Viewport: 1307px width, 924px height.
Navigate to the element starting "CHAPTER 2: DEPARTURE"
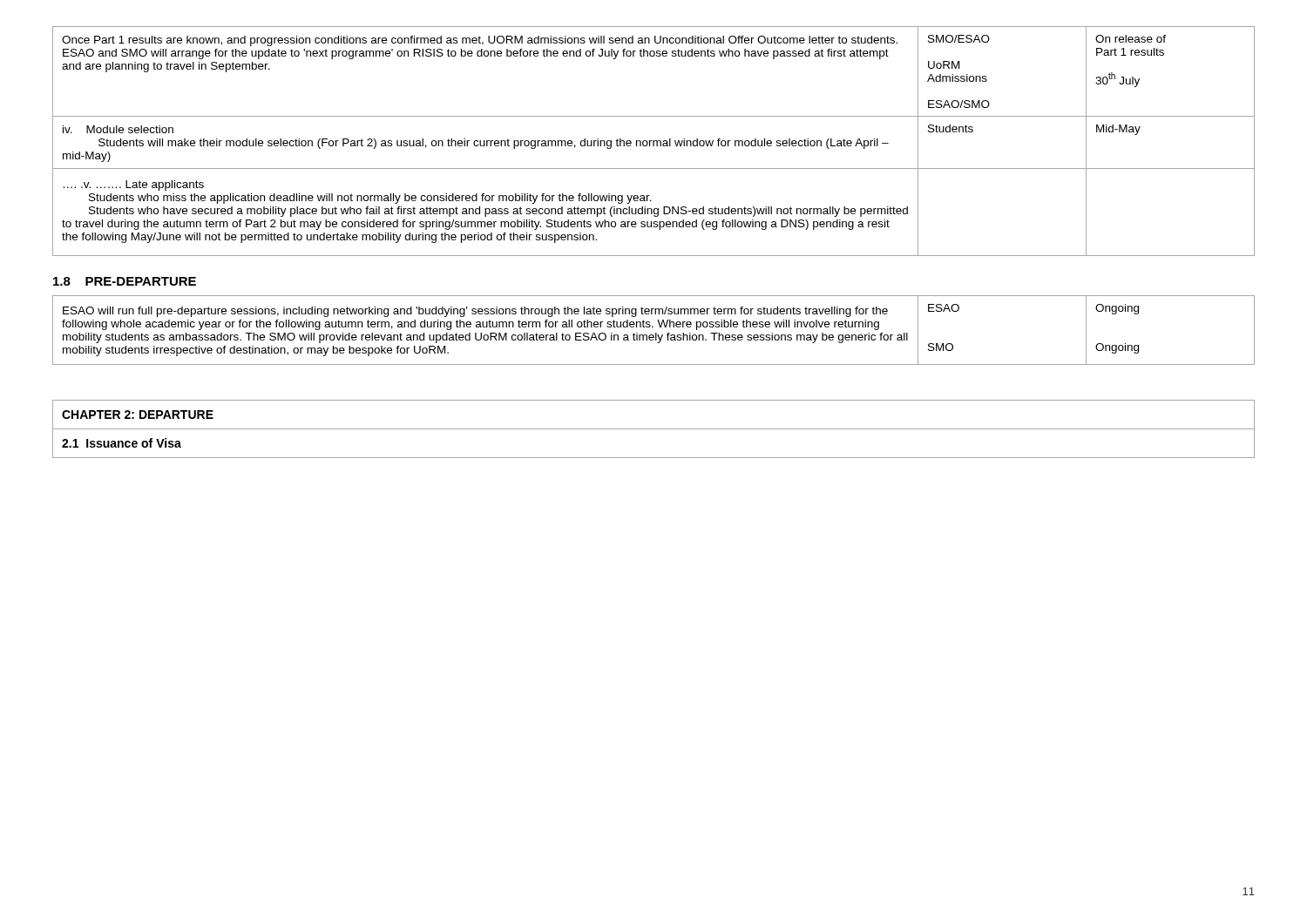click(138, 415)
